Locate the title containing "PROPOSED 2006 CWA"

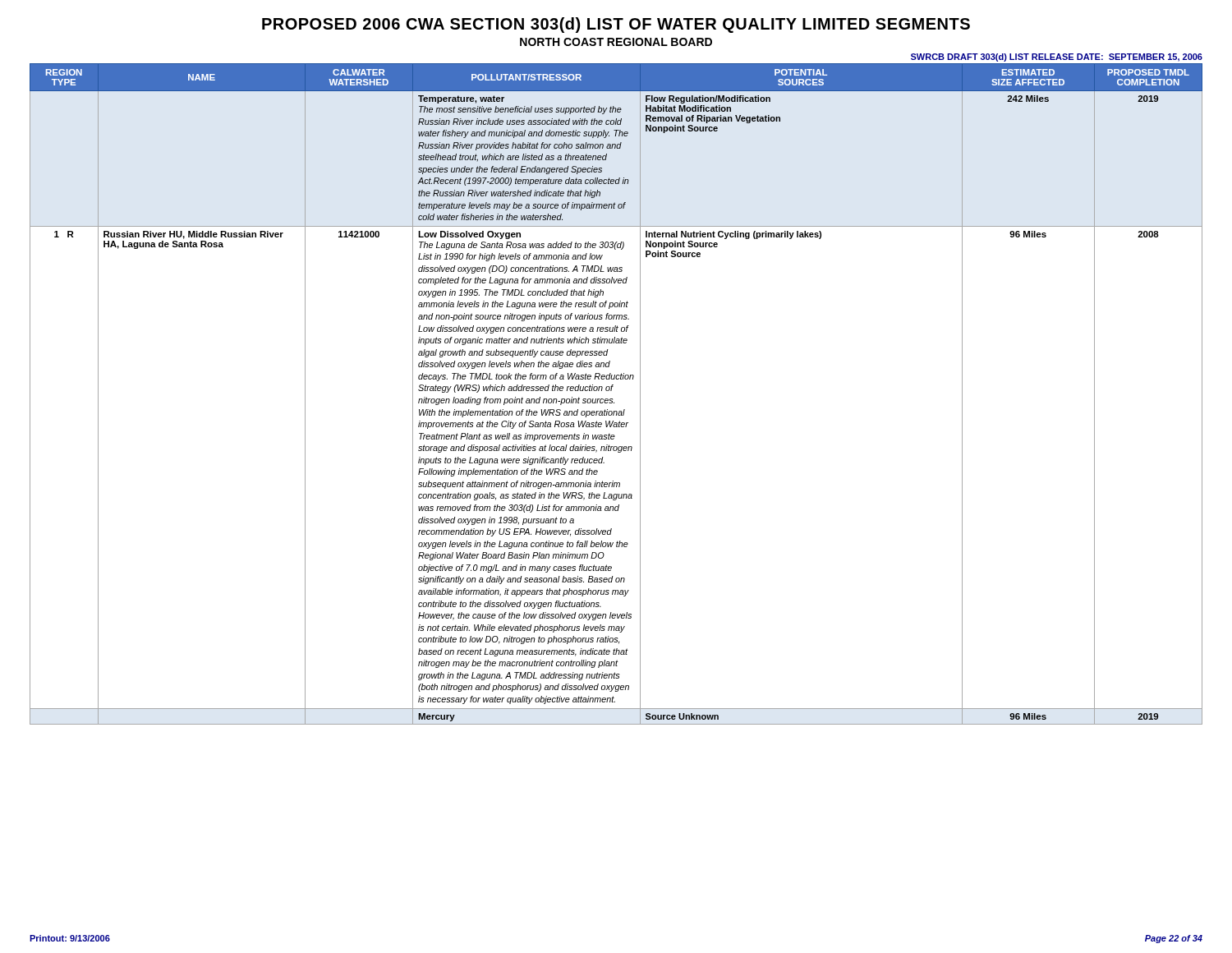tap(616, 24)
